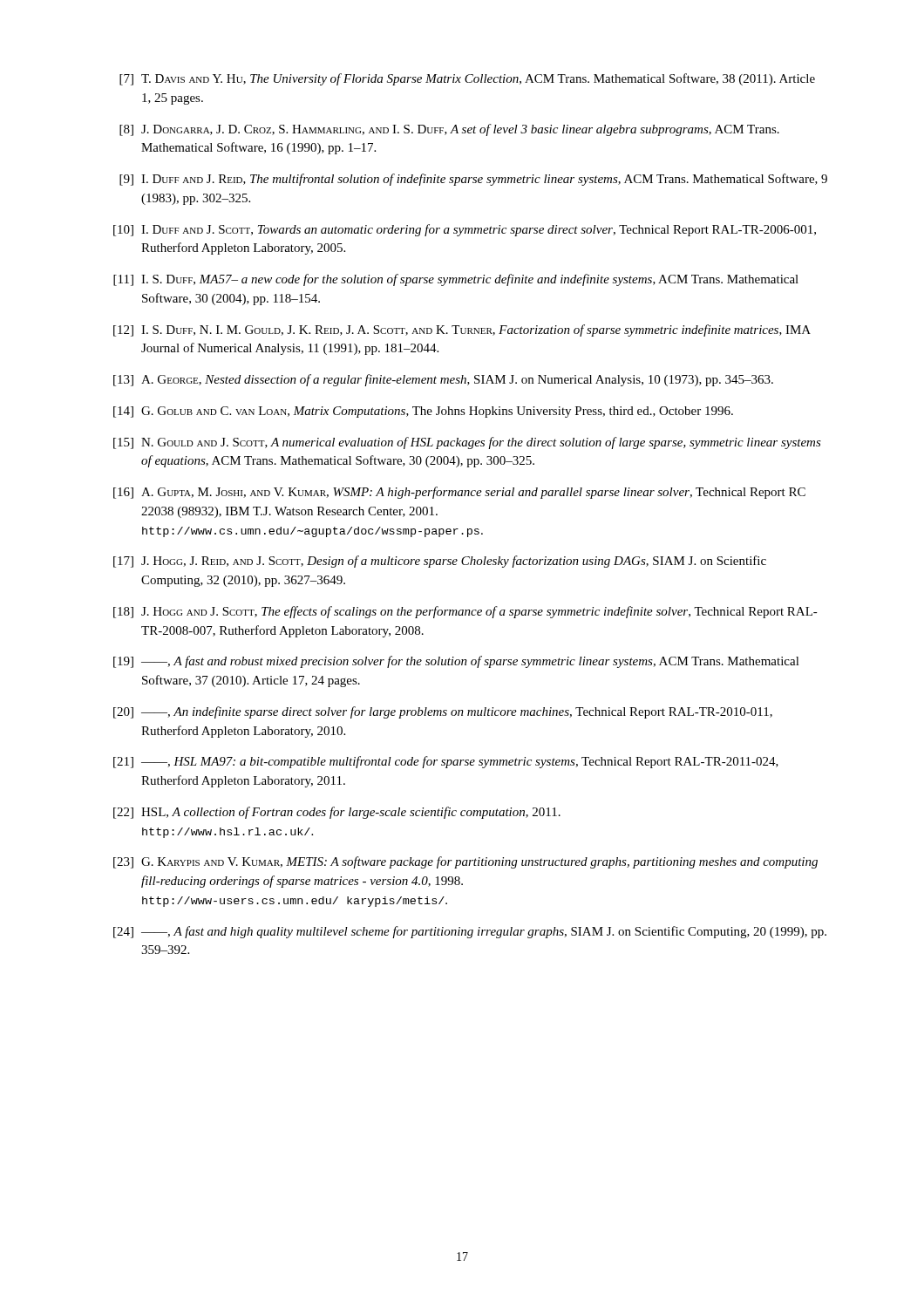The width and height of the screenshot is (924, 1308).
Task: Find the list item that reads "[14] G. Golub and C. van Loan,"
Action: pyautogui.click(x=462, y=411)
